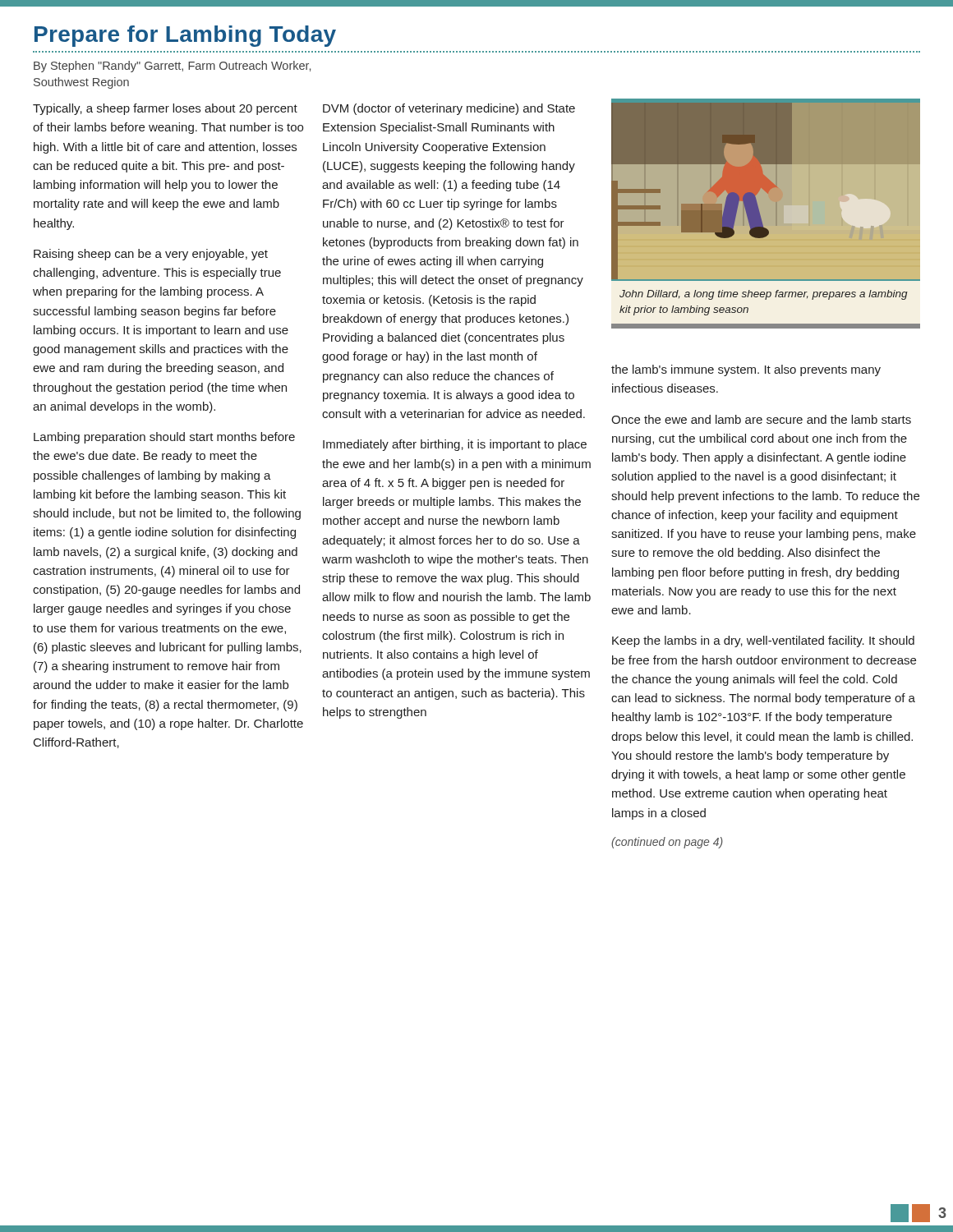953x1232 pixels.
Task: Select the text block starting "Lambing preparation should start months"
Action: click(168, 589)
